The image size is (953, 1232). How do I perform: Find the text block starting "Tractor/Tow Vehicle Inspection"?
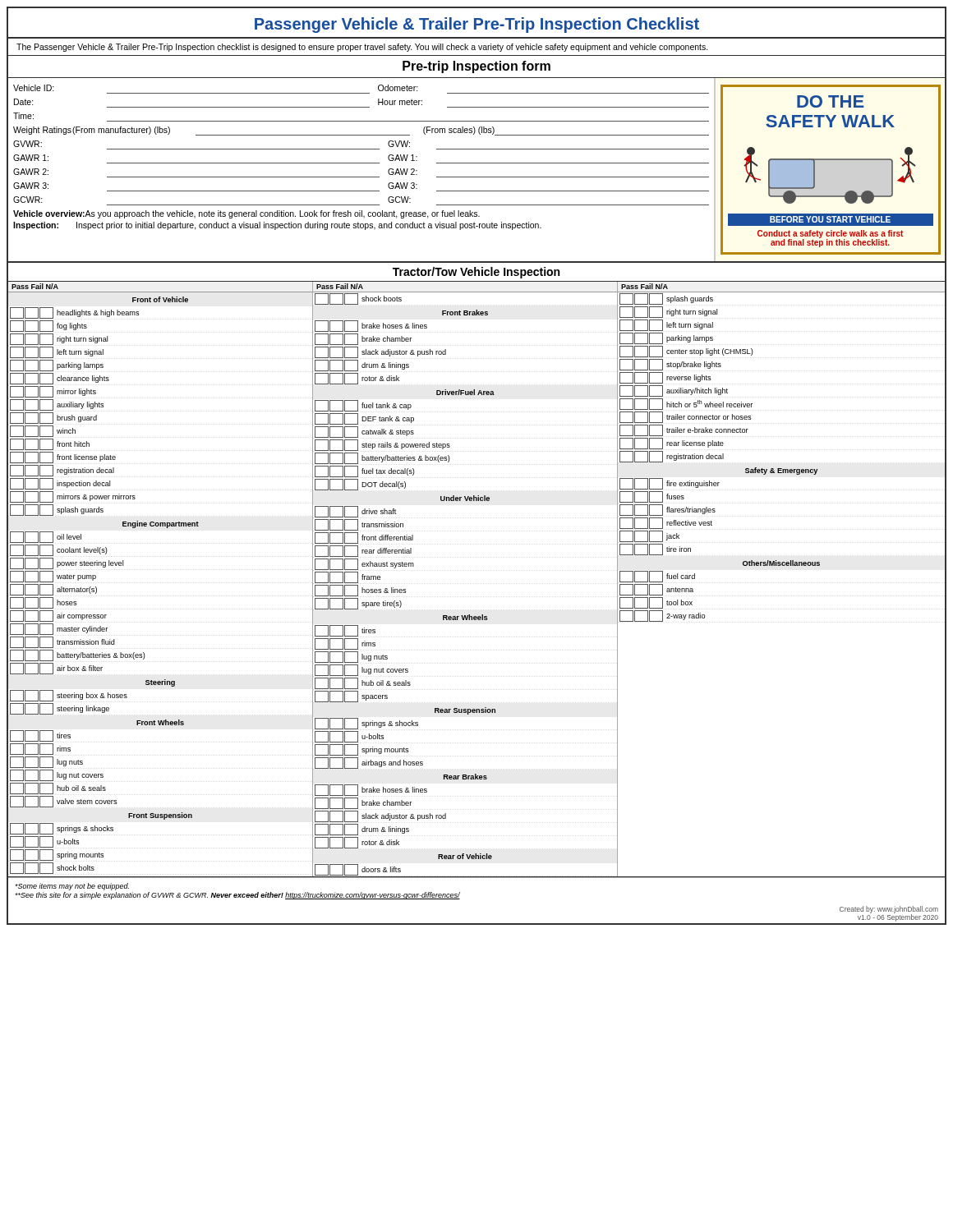tap(476, 272)
